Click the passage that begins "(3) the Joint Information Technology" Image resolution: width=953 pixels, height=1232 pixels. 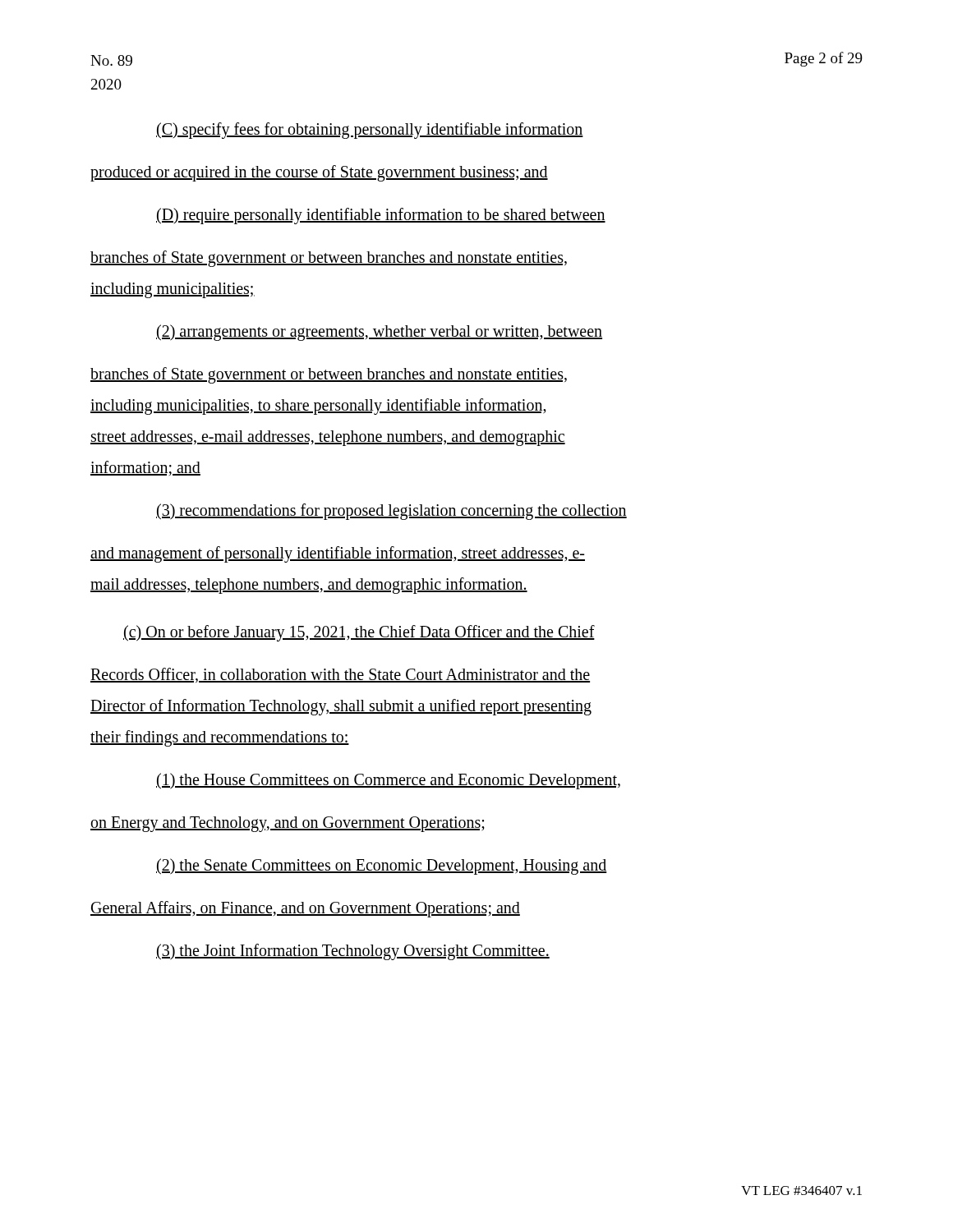(x=353, y=950)
